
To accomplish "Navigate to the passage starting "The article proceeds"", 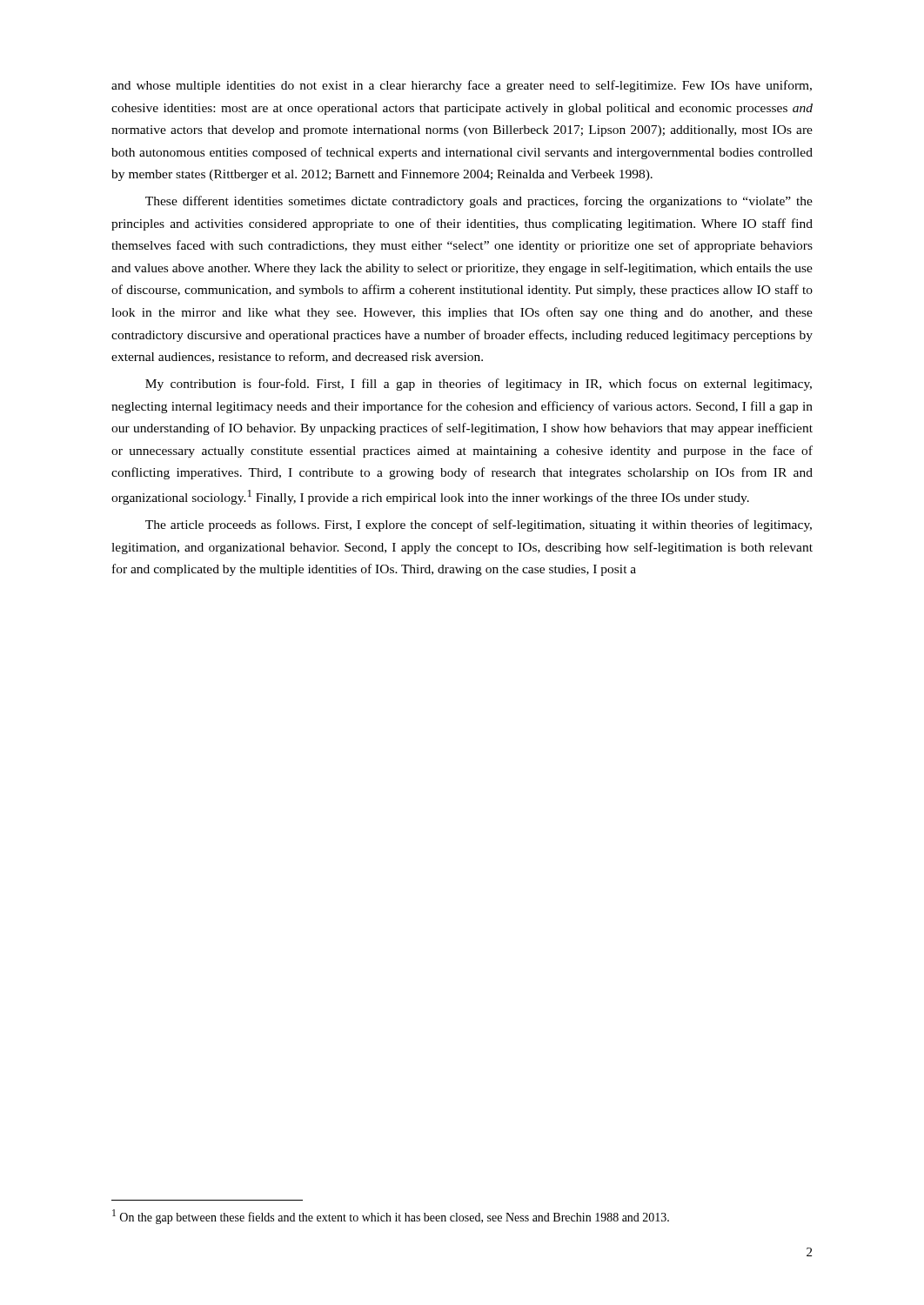I will (x=462, y=547).
